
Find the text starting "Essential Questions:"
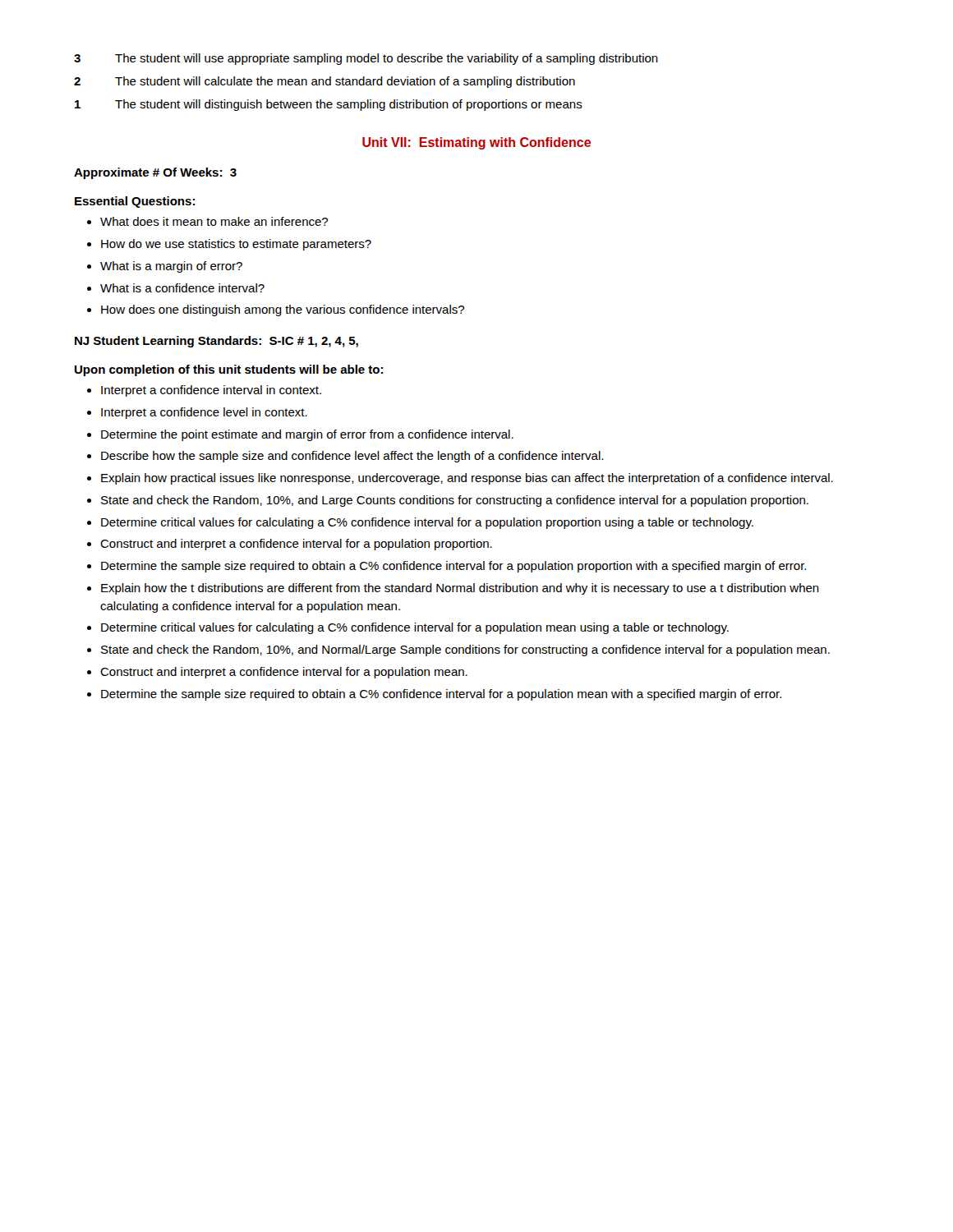click(x=135, y=201)
